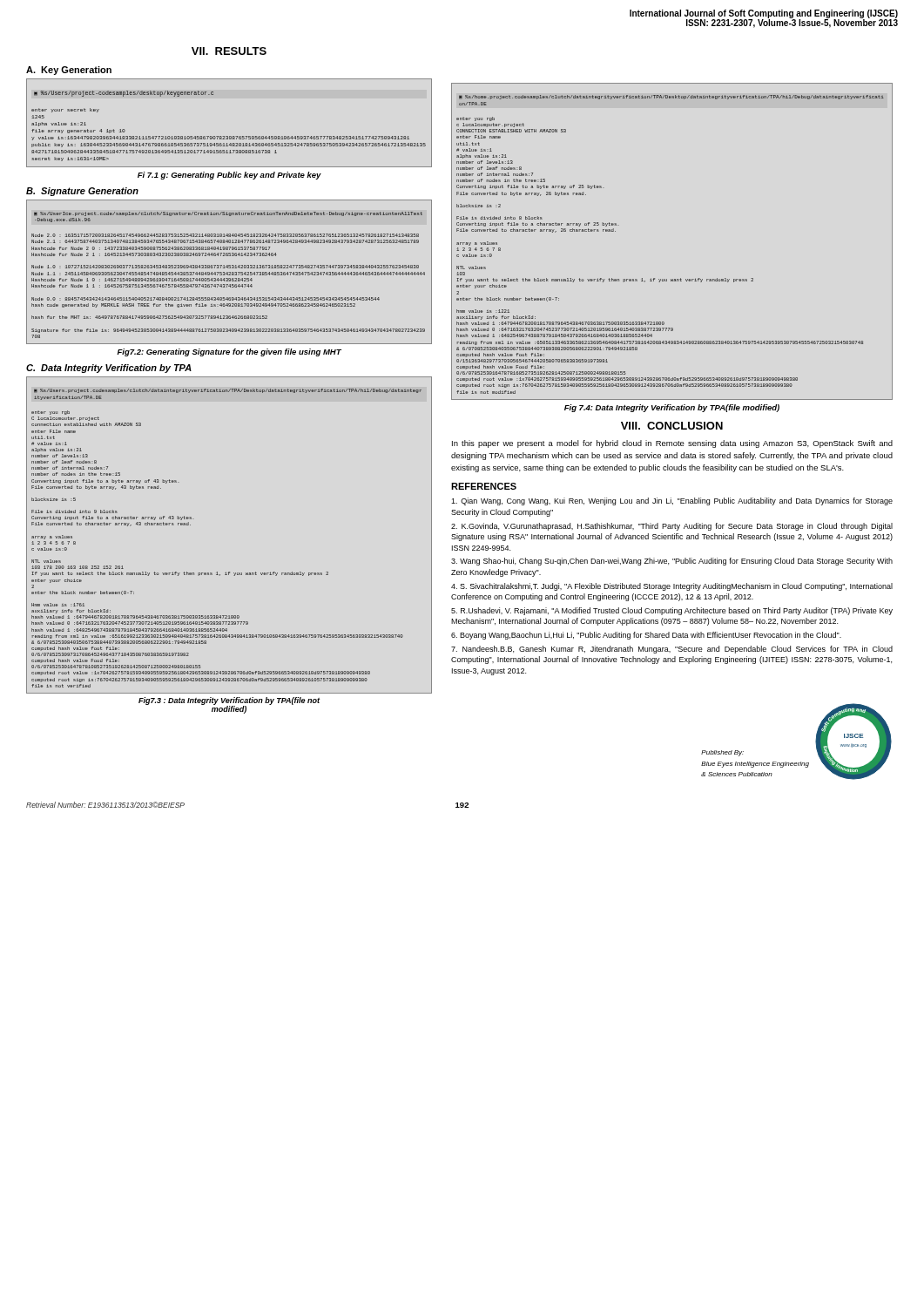924x1307 pixels.
Task: Locate the list item that reads "3. Wang Shao-hui, Chang Su-qin,Chen Dan-wei,Wang Zhi-we, "Public"
Action: [x=672, y=567]
